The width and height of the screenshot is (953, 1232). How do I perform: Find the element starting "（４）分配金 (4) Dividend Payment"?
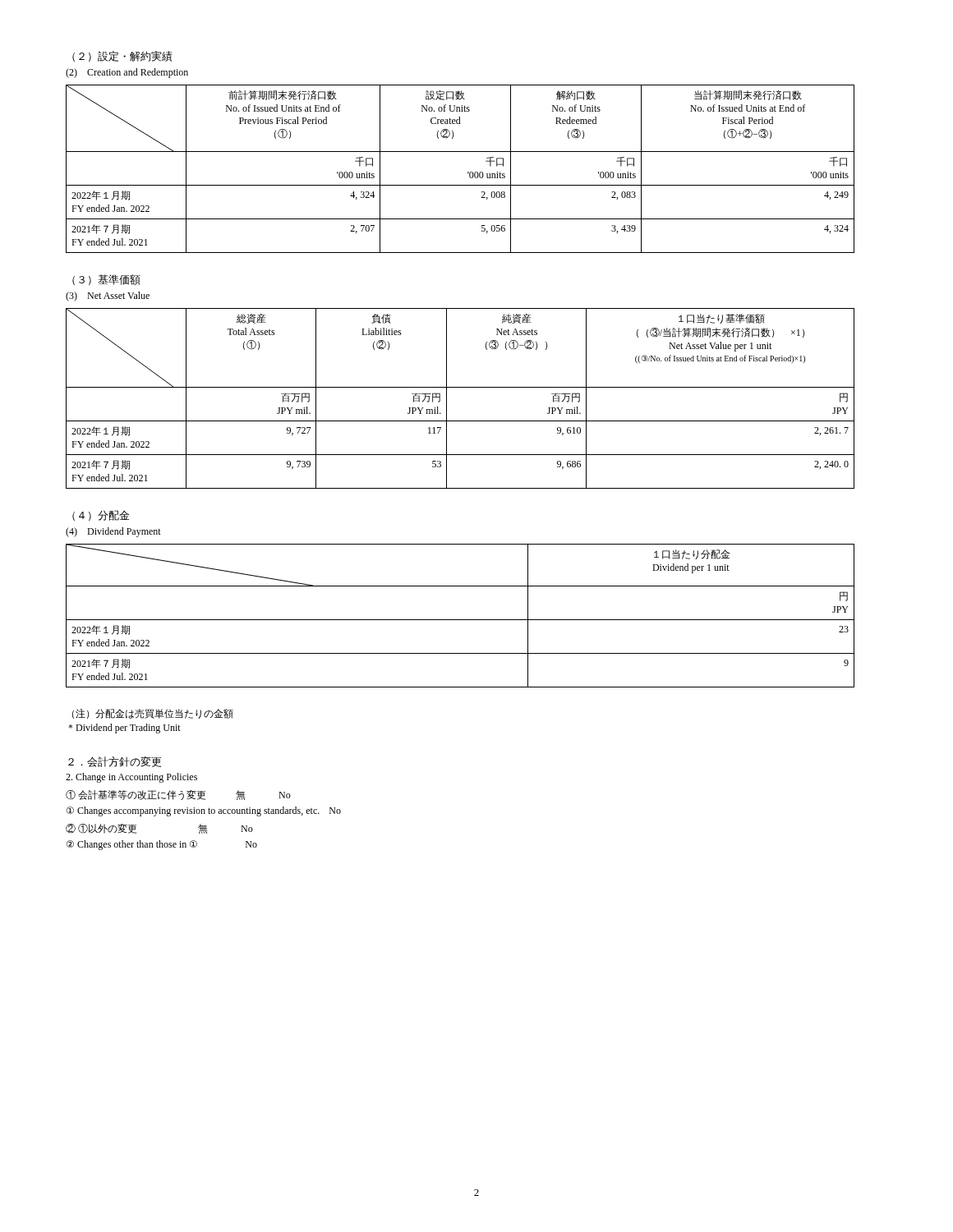point(101,515)
